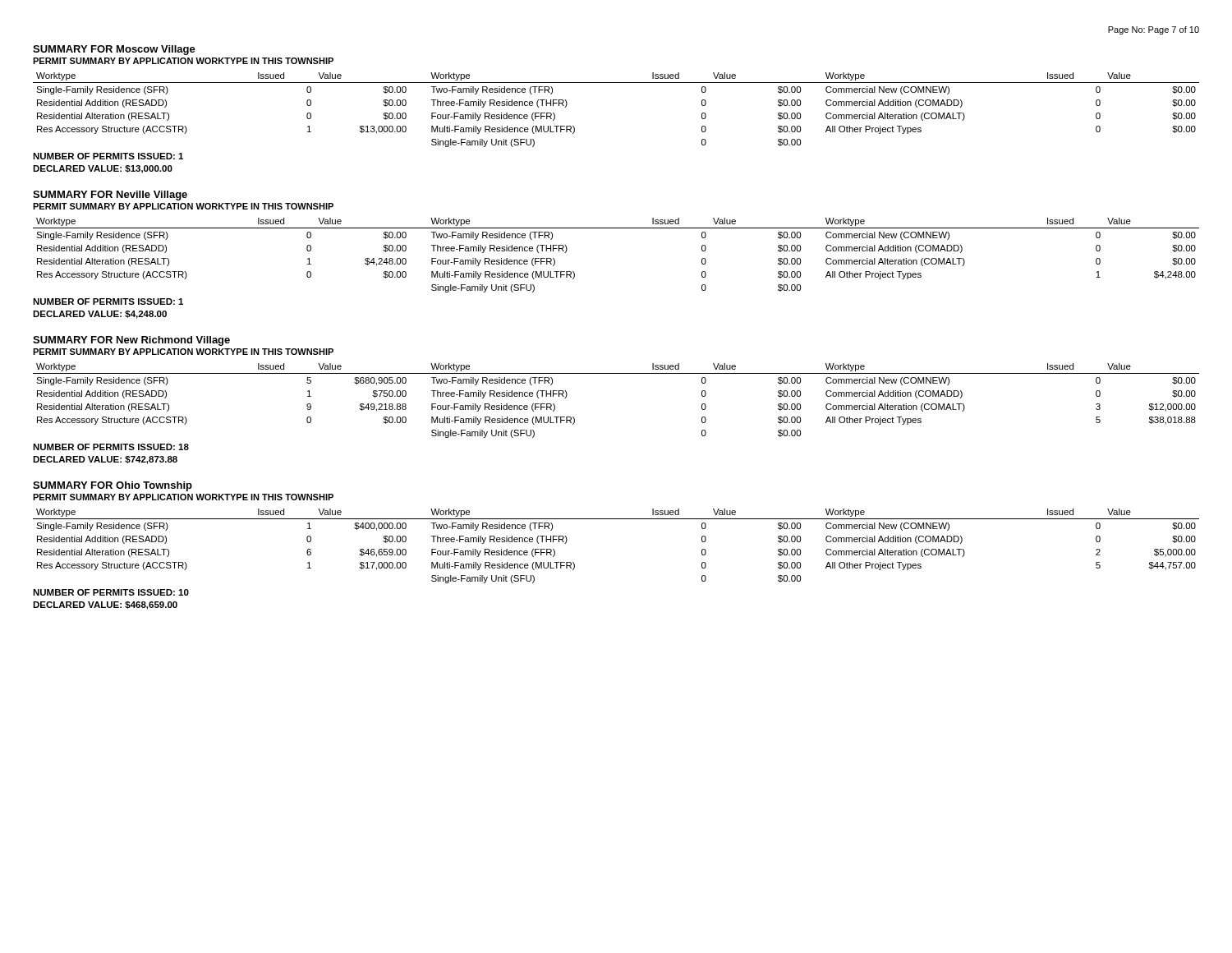Locate the text "NUMBER OF PERMITS ISSUED: 10"
This screenshot has width=1232, height=953.
pyautogui.click(x=111, y=592)
